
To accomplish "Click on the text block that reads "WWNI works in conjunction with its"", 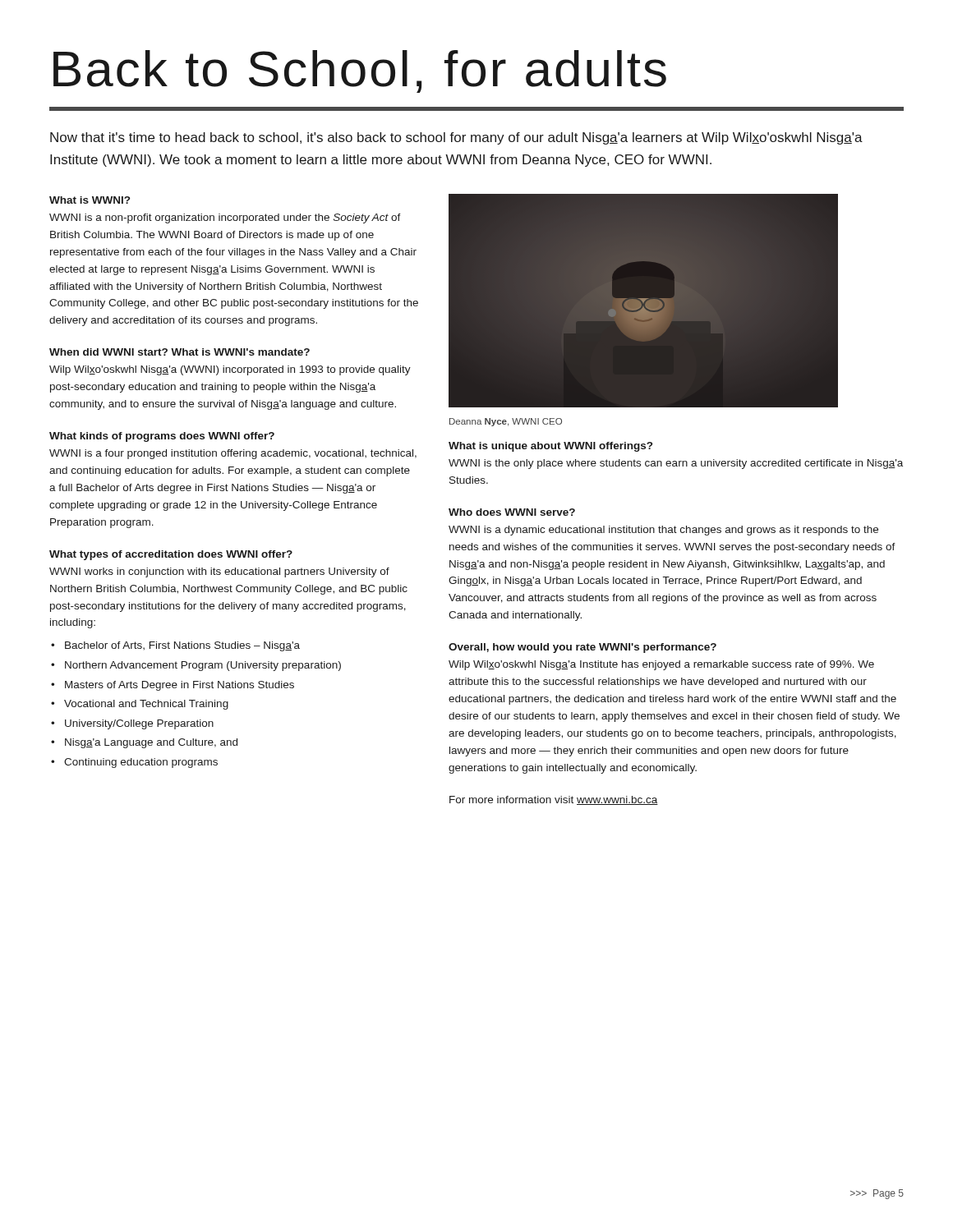I will coord(228,597).
